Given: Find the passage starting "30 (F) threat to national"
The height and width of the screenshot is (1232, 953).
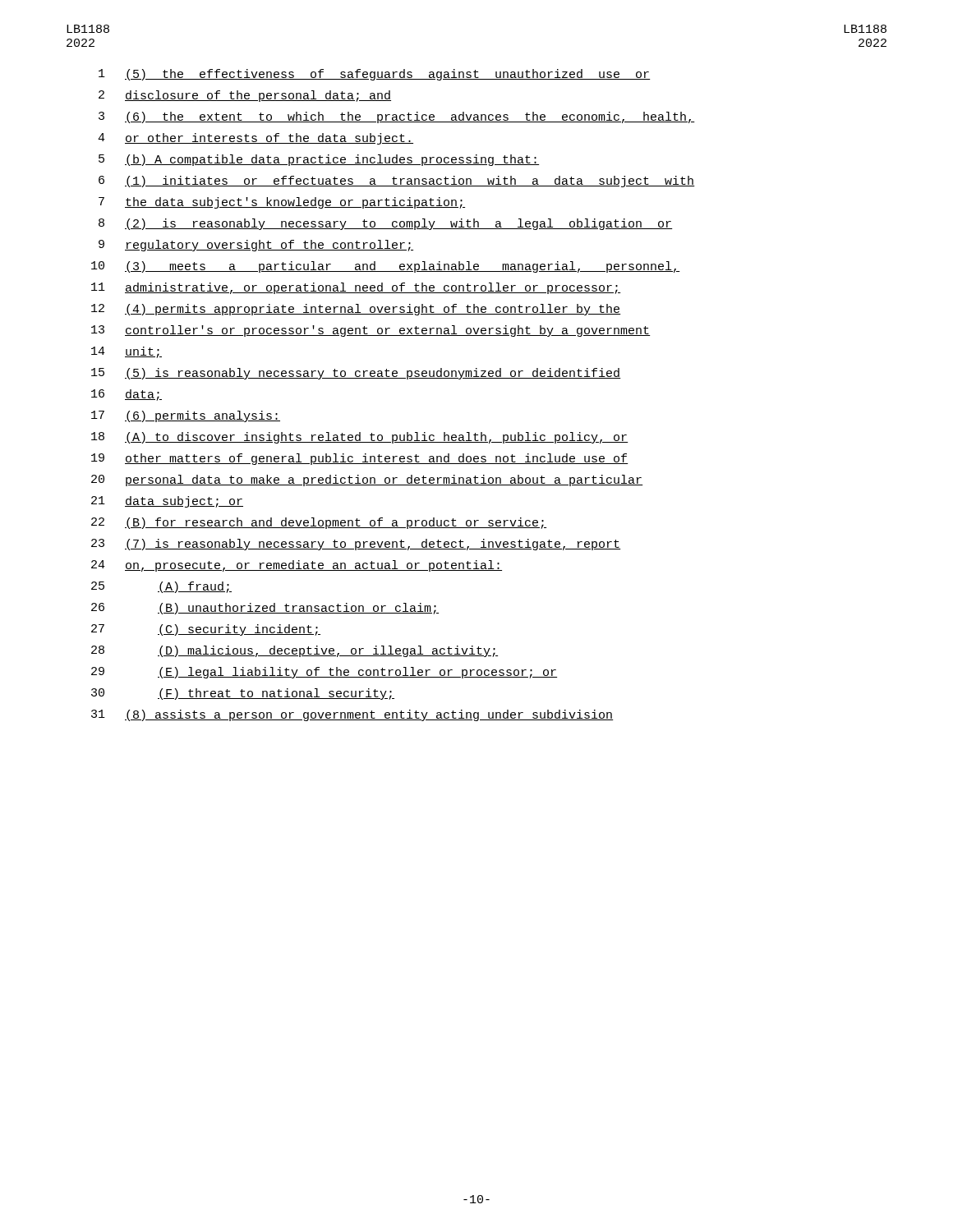Looking at the screenshot, I should 243,694.
